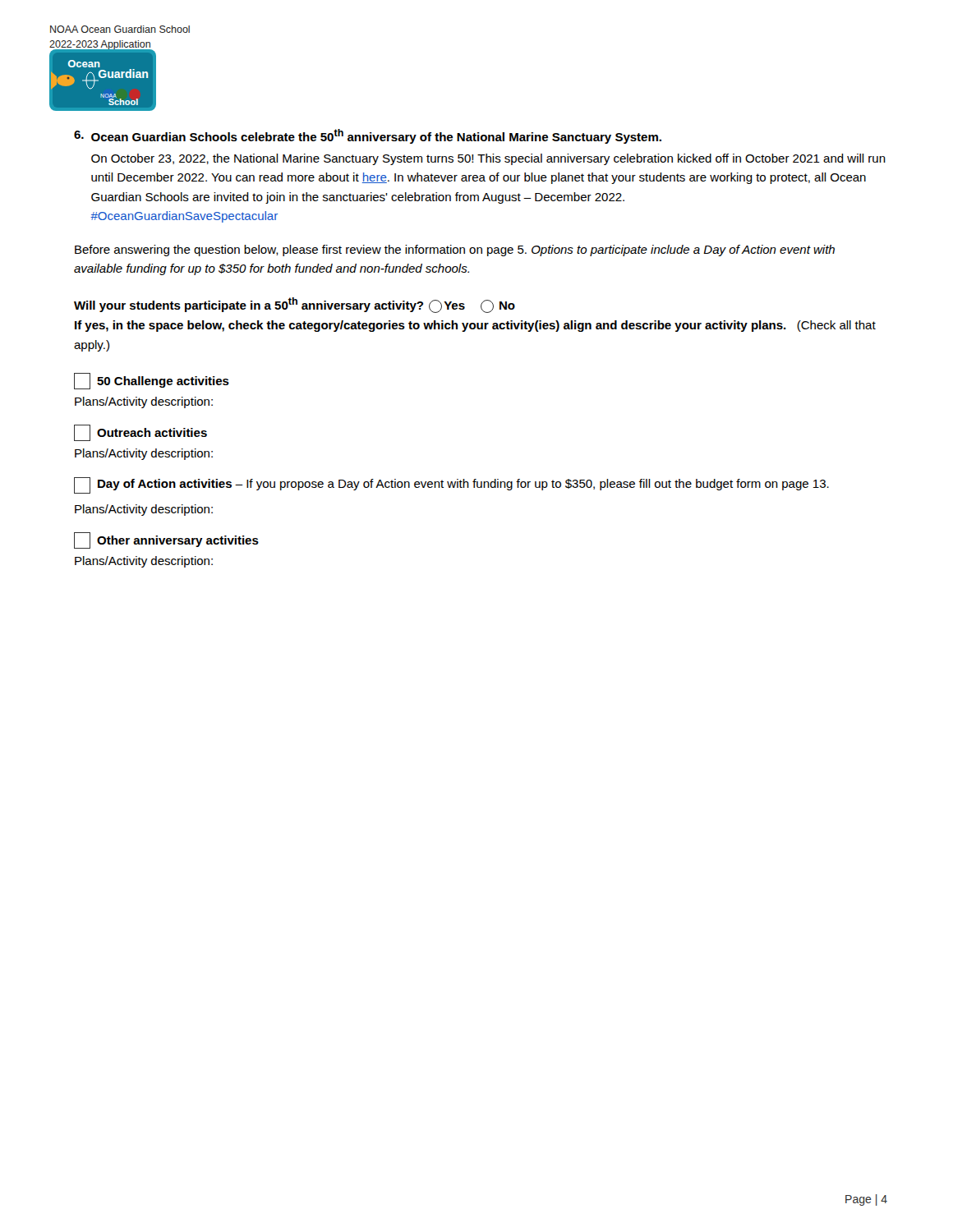Navigate to the text starting "Will your students participate in a 50th"
The width and height of the screenshot is (953, 1232).
(475, 323)
